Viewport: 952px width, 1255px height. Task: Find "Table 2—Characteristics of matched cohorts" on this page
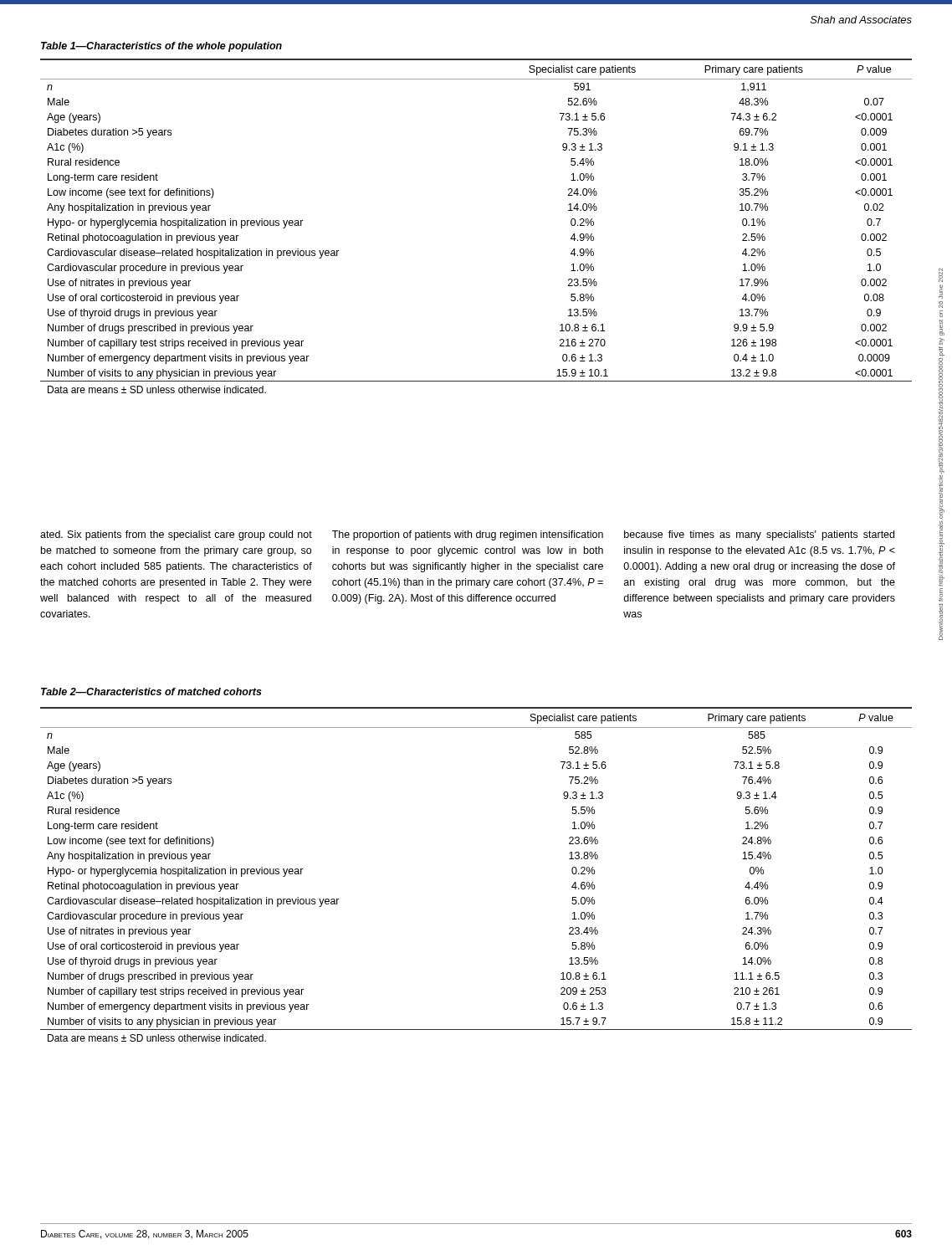click(151, 692)
